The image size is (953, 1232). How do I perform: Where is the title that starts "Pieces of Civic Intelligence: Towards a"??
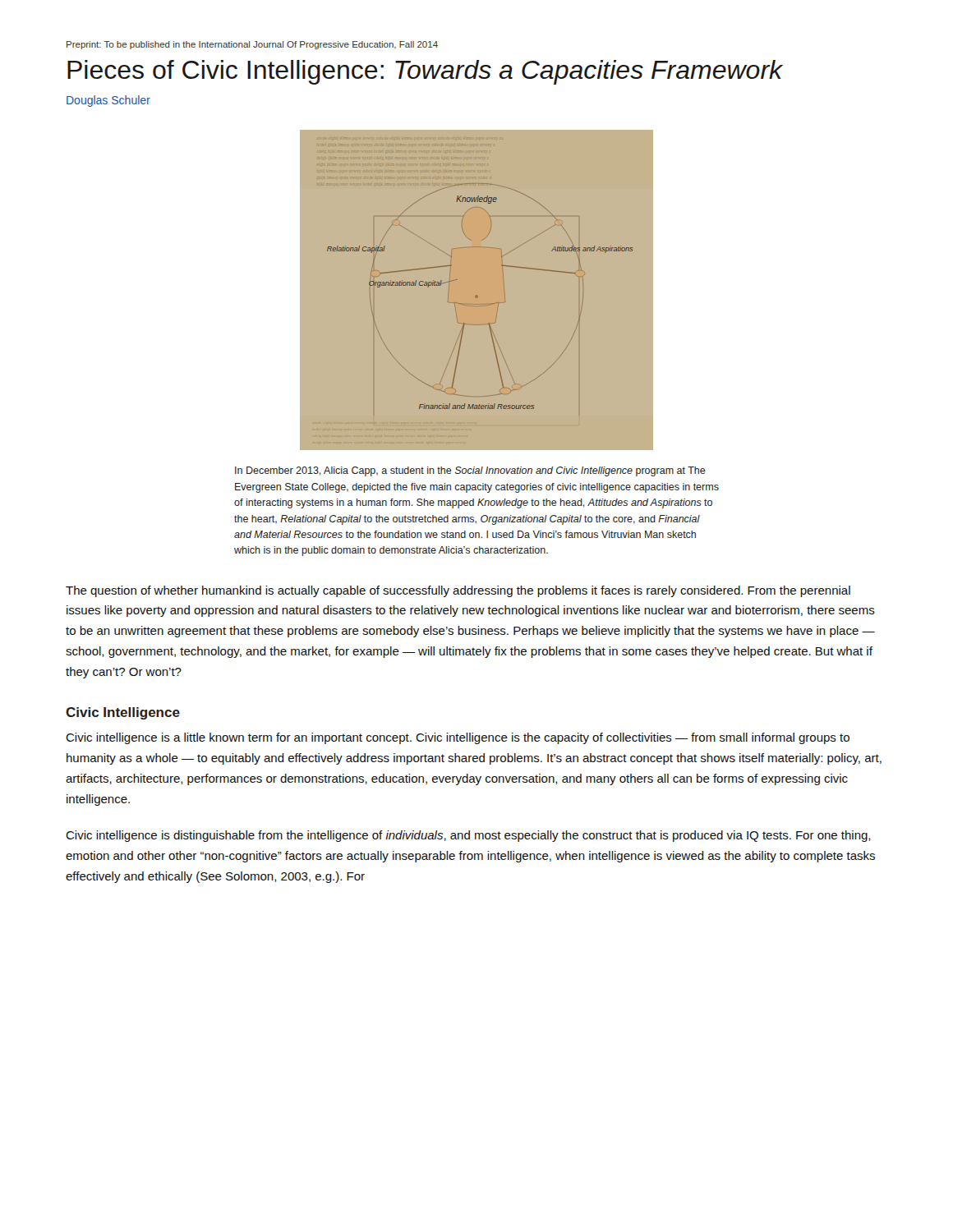[424, 70]
